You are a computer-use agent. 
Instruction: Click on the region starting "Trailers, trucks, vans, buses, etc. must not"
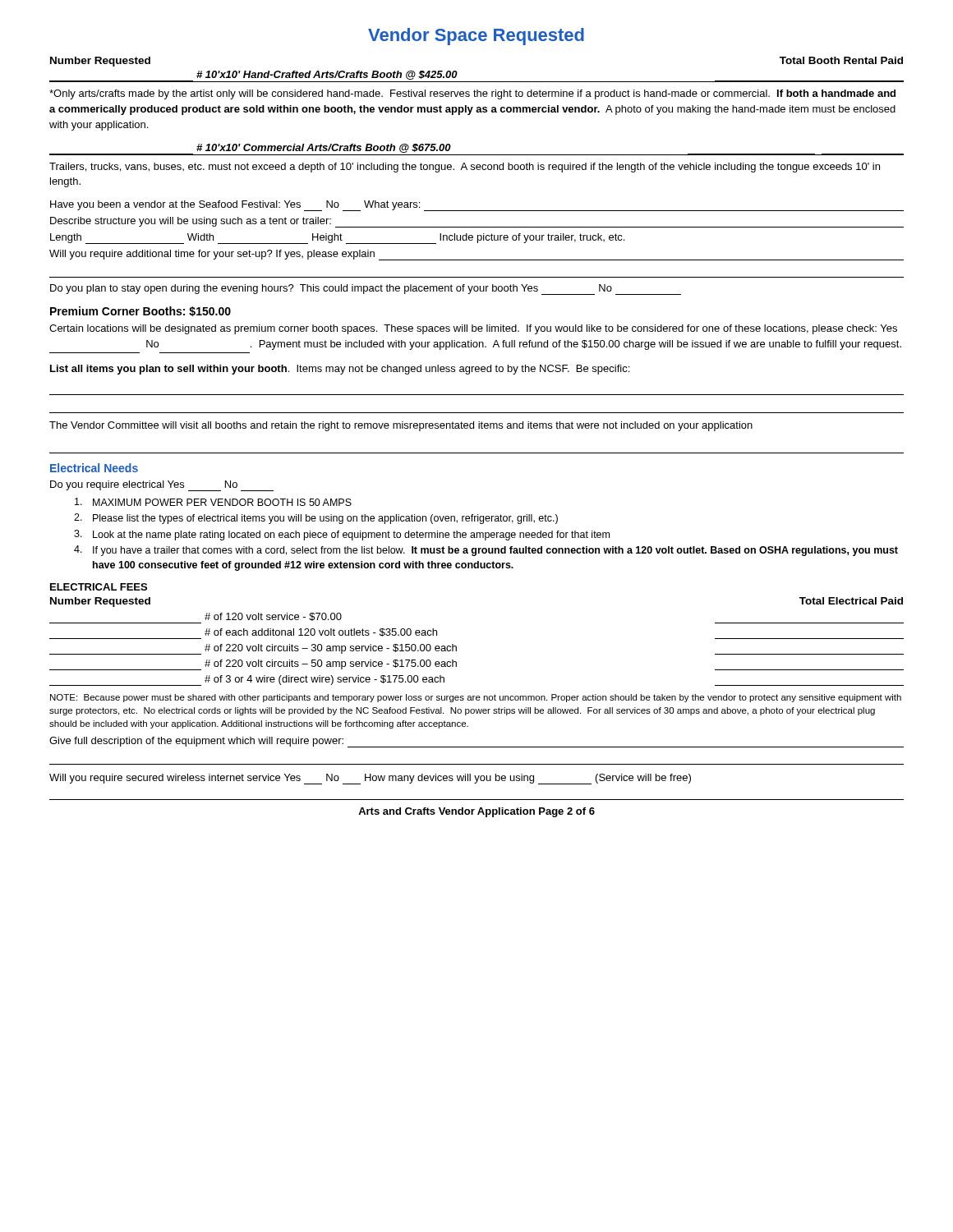(465, 174)
